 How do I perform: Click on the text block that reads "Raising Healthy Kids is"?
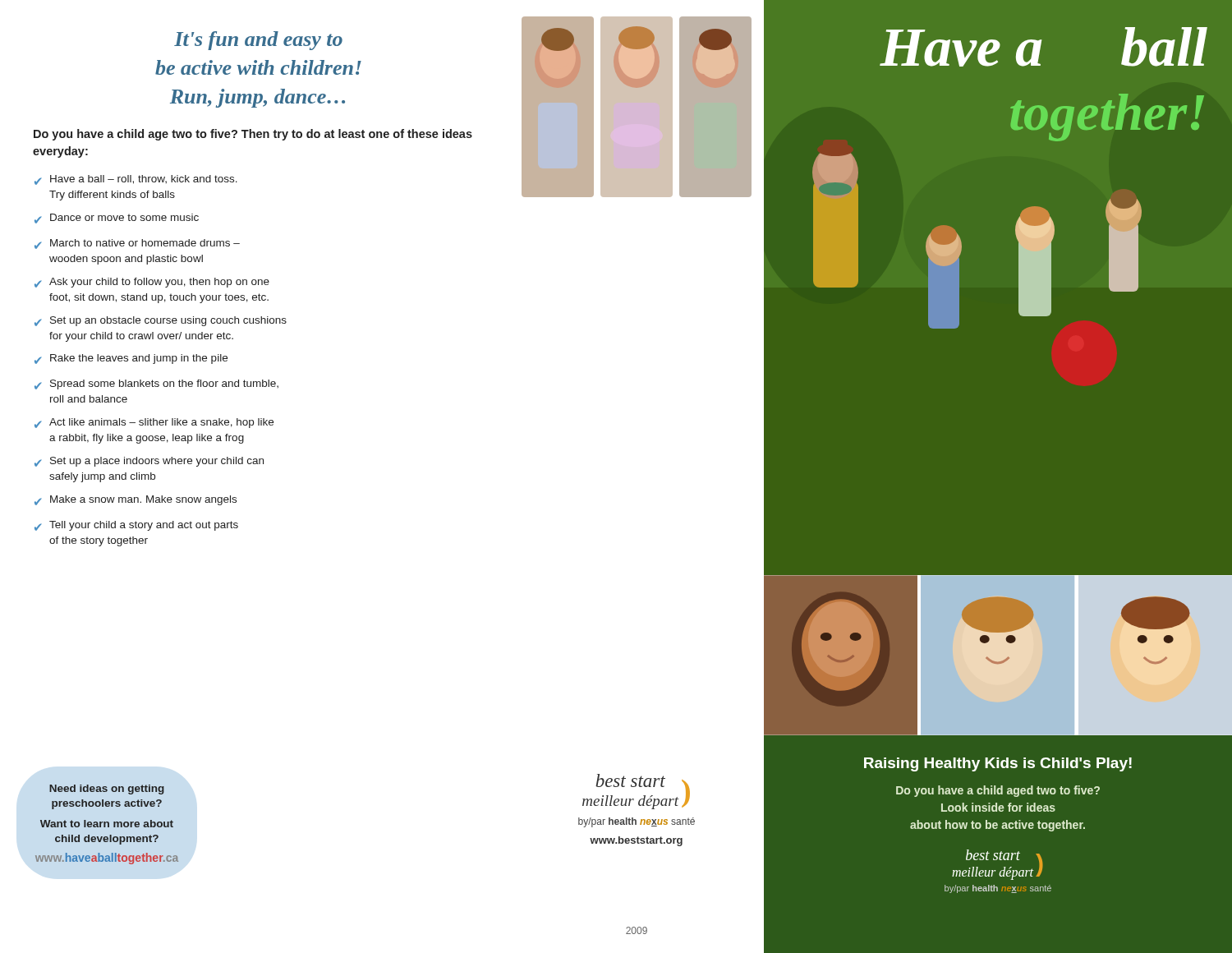coord(998,763)
